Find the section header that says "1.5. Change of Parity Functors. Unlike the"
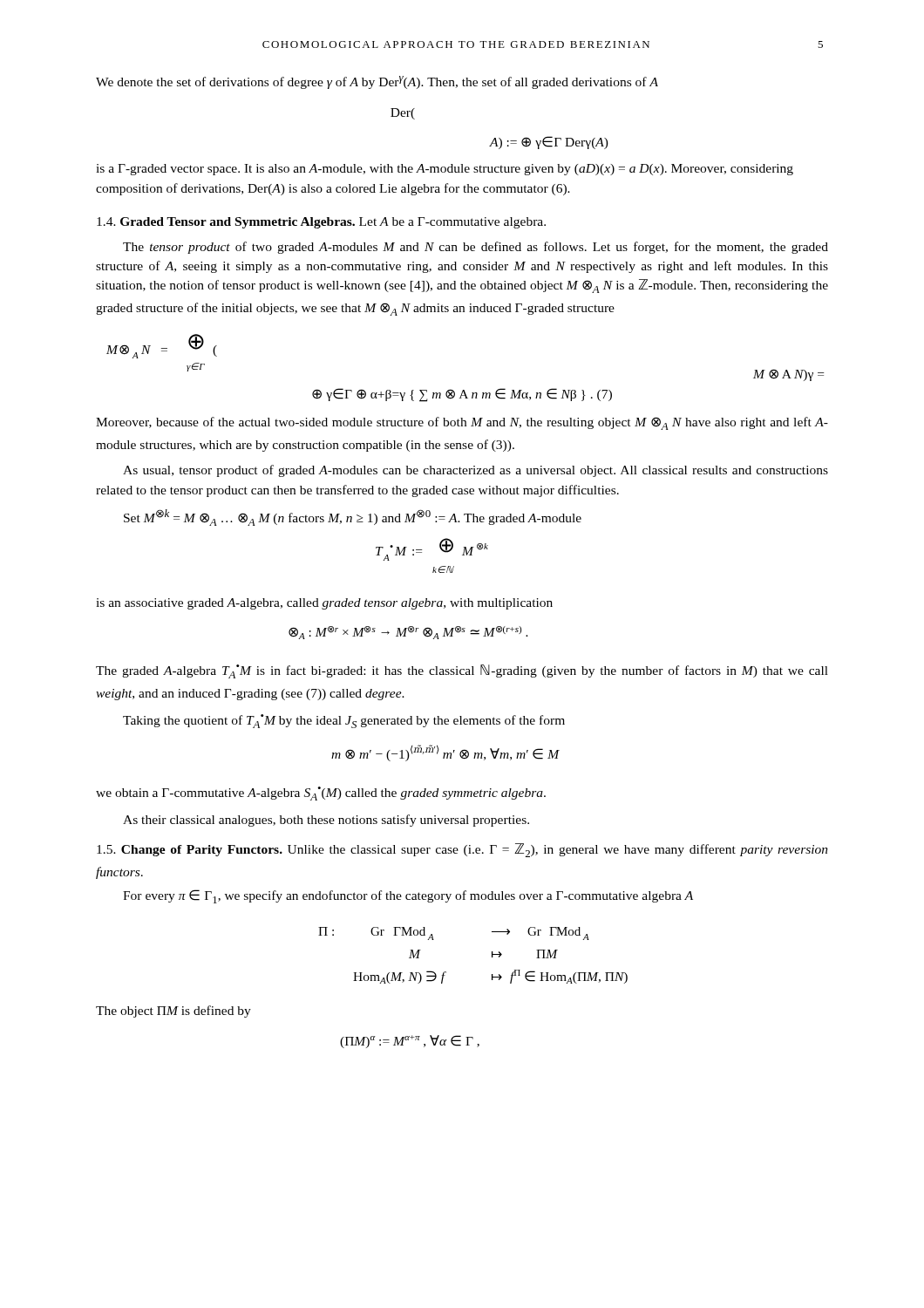 pos(462,860)
